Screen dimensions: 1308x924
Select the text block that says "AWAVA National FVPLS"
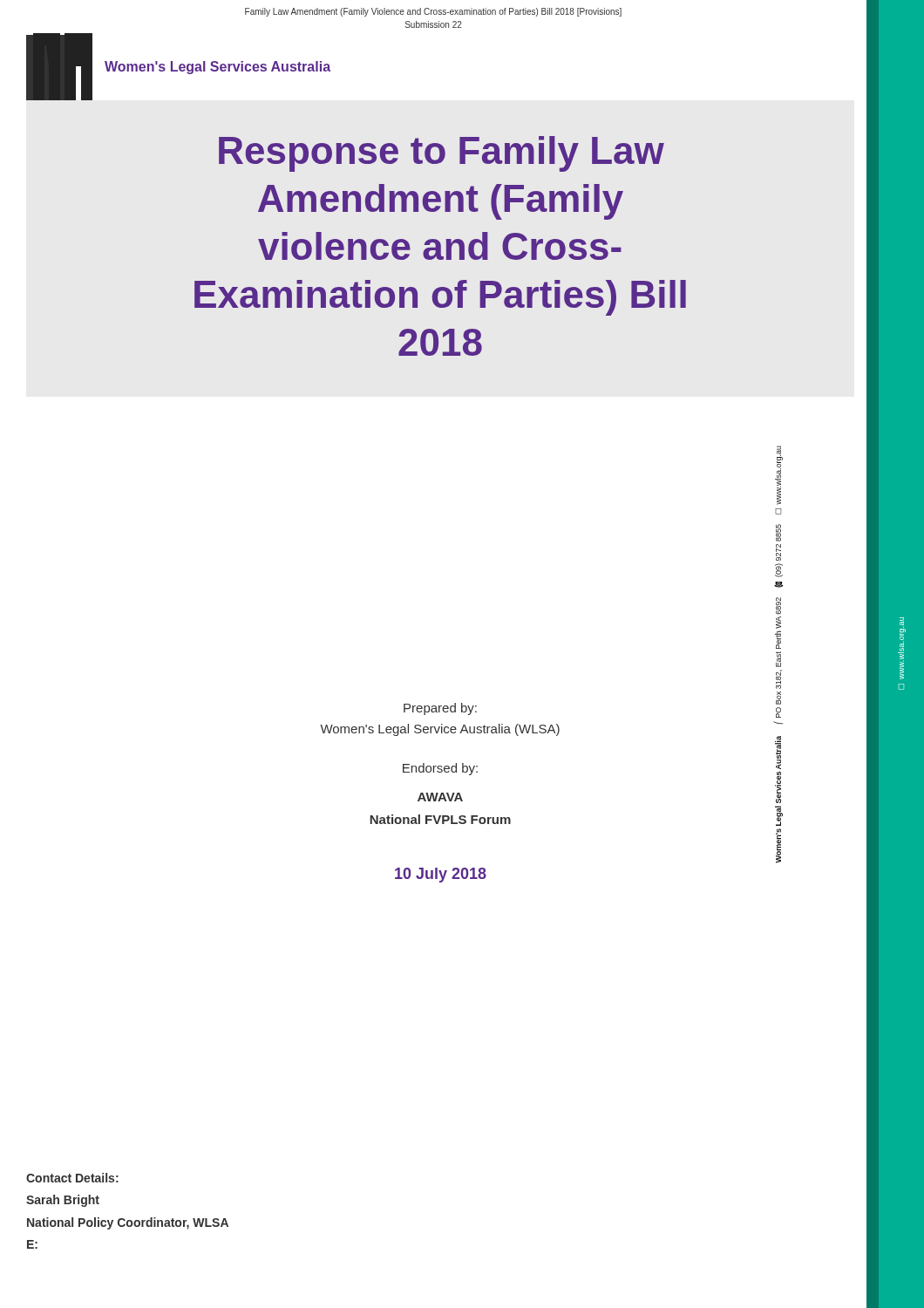440,808
